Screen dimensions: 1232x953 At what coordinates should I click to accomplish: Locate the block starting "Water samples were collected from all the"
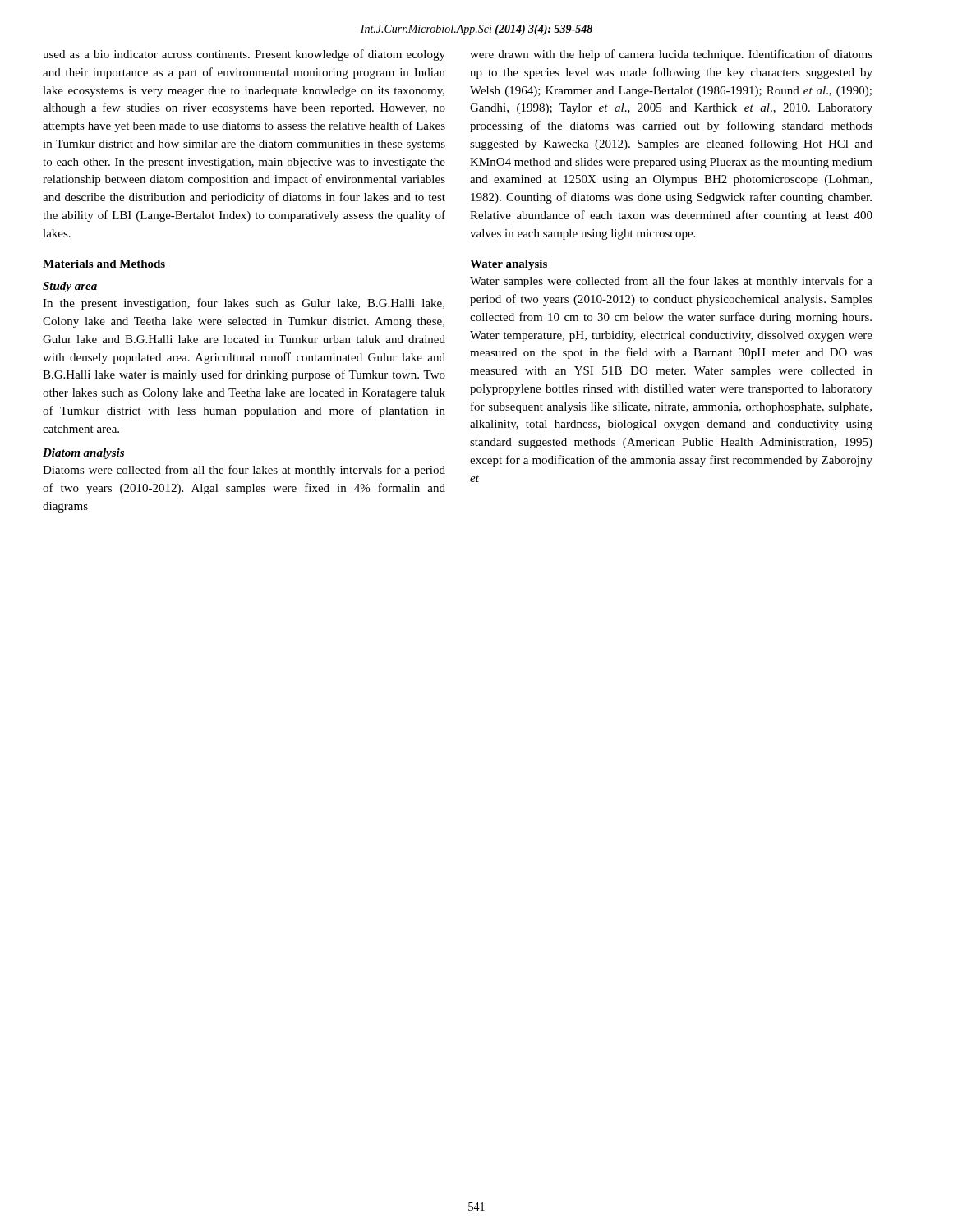[671, 380]
